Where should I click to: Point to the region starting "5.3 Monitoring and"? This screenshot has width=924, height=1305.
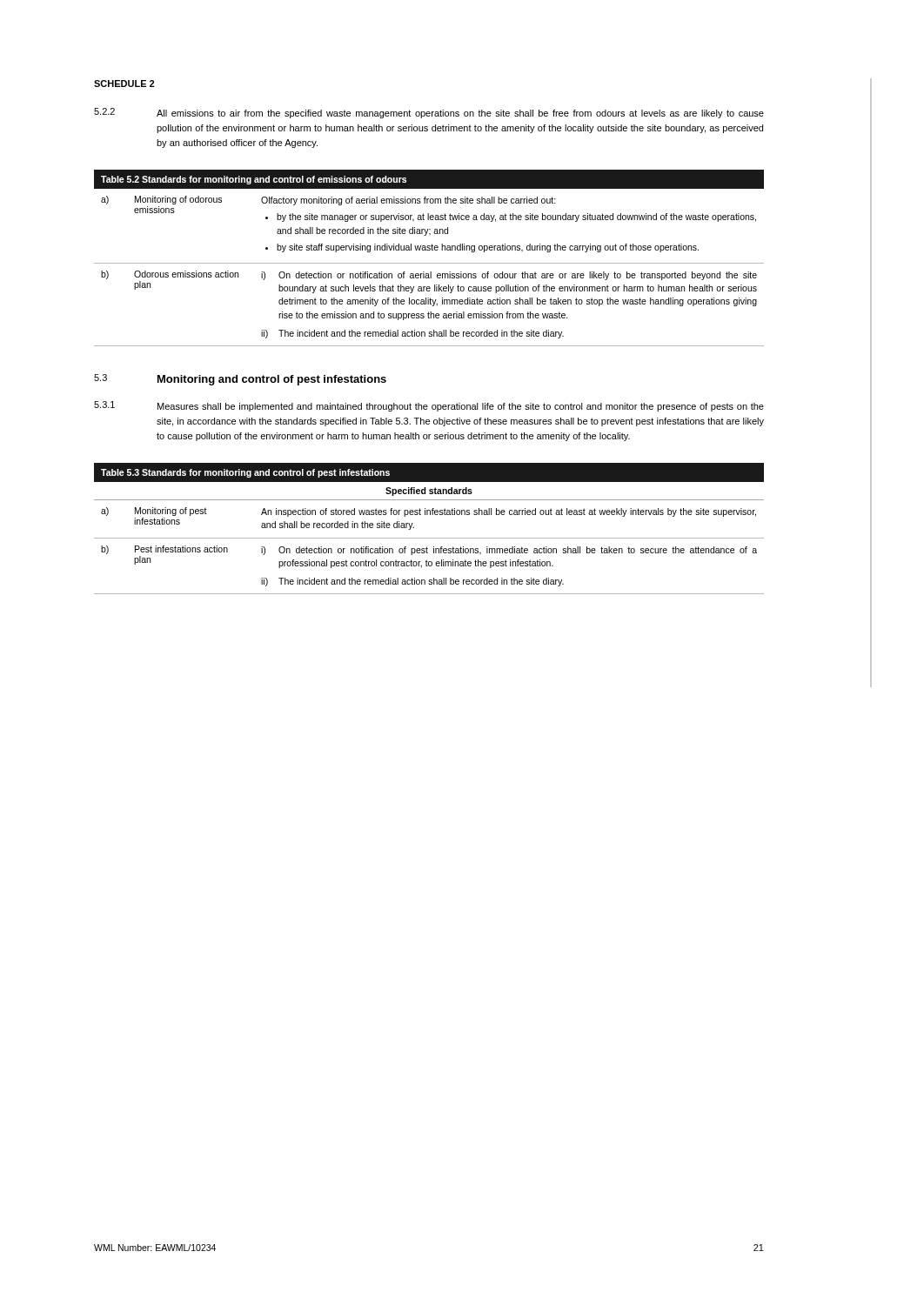point(240,380)
